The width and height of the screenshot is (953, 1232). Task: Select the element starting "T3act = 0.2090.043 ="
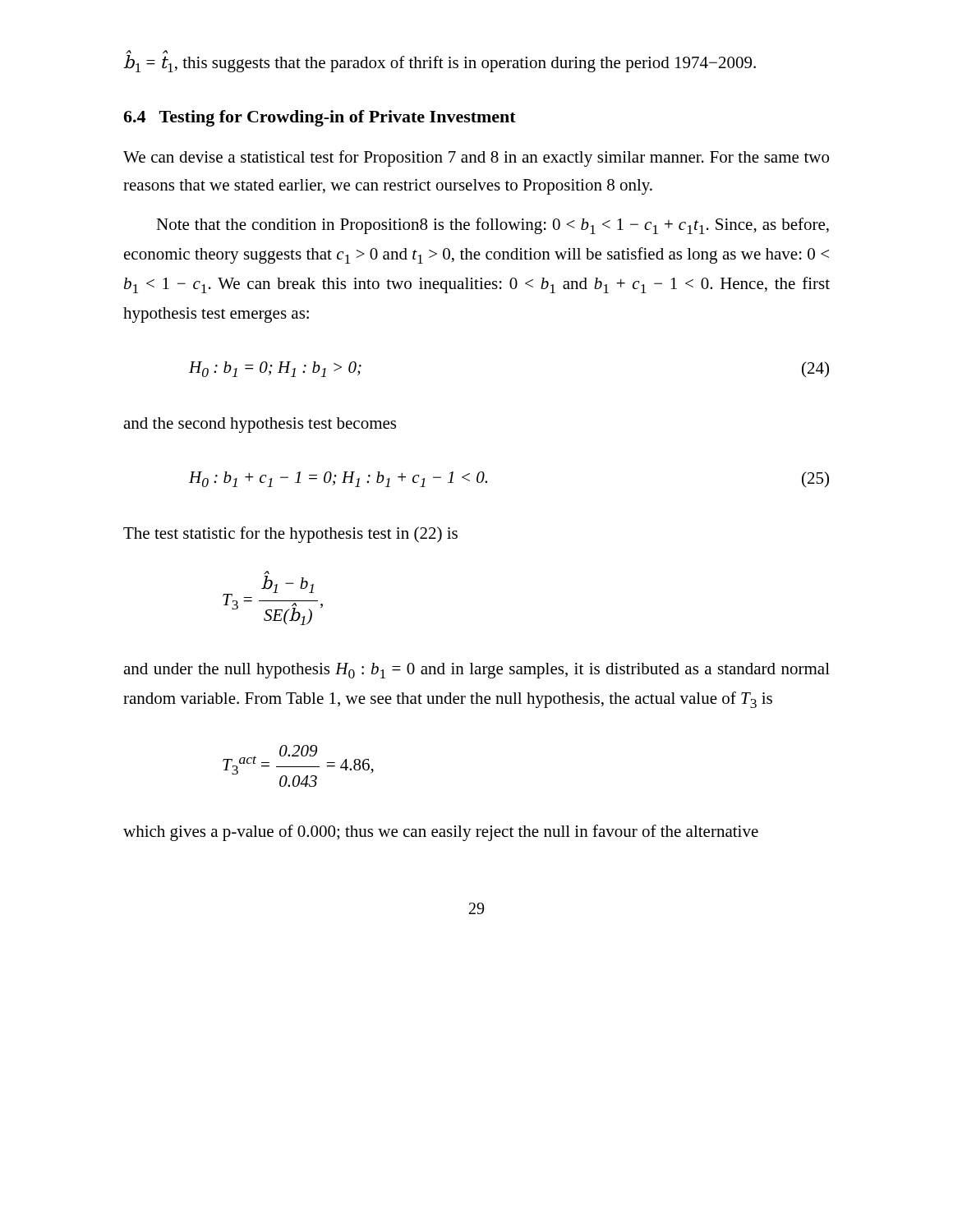click(298, 766)
